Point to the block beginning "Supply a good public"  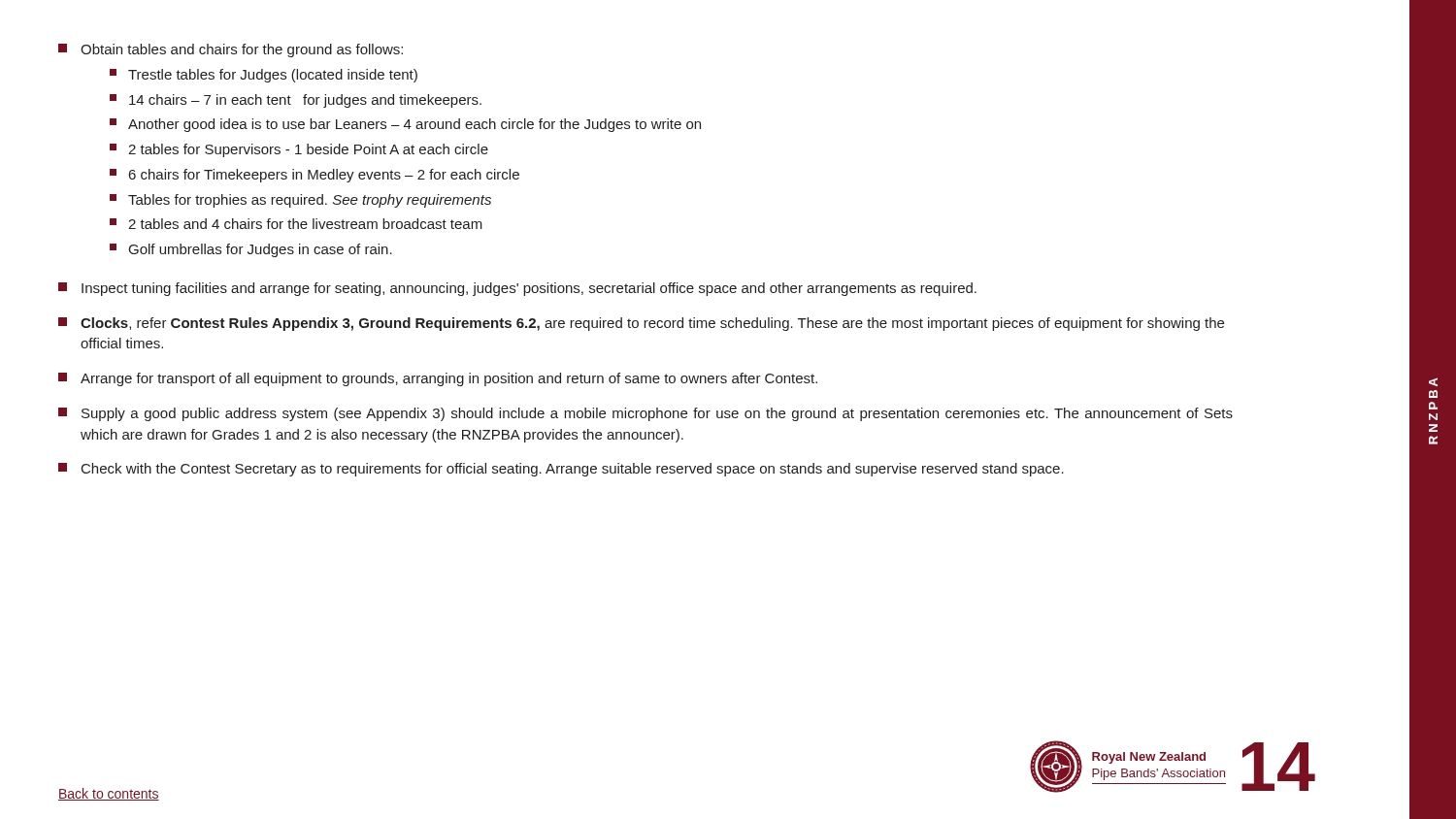tap(694, 424)
